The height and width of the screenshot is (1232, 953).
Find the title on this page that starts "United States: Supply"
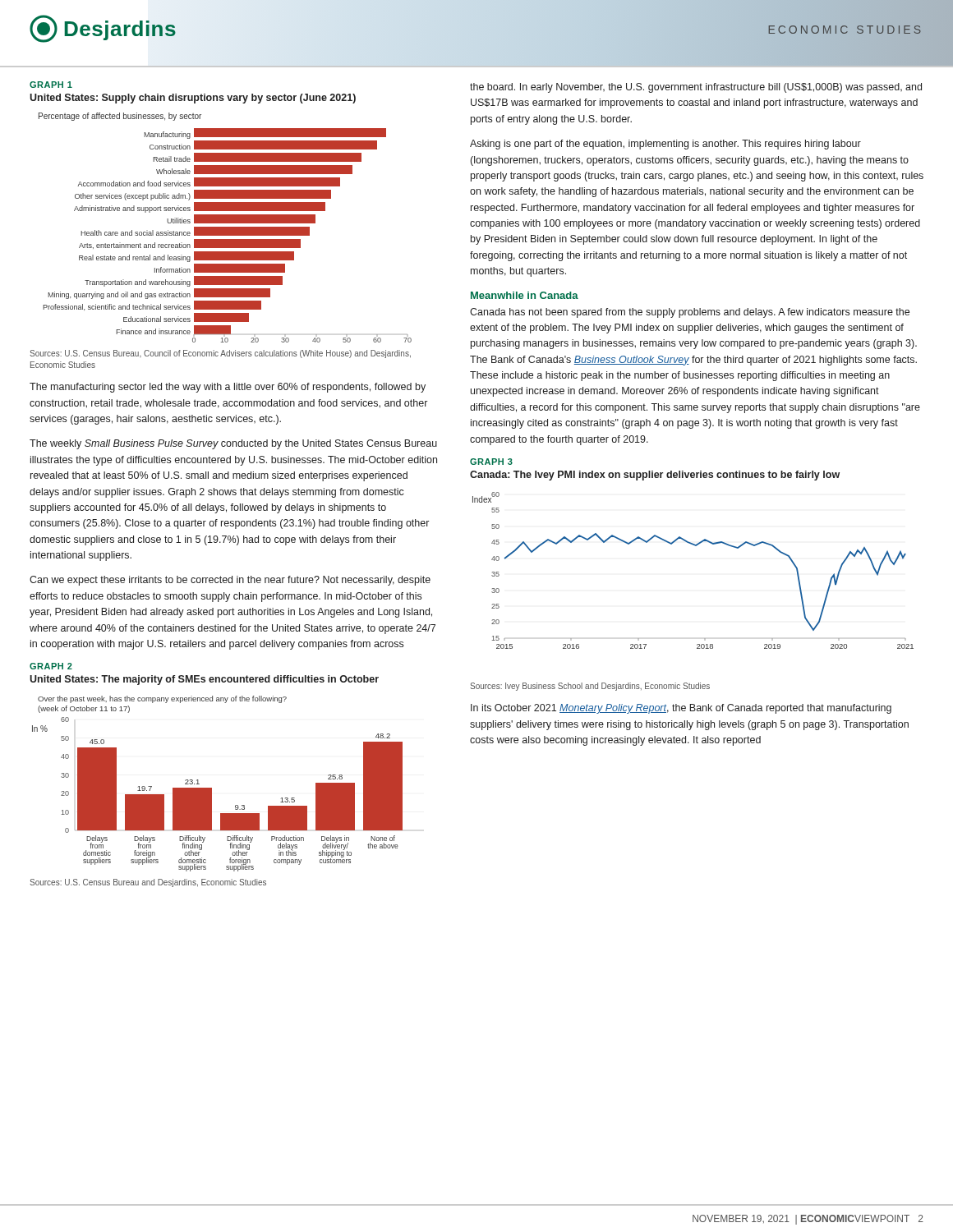[x=193, y=98]
